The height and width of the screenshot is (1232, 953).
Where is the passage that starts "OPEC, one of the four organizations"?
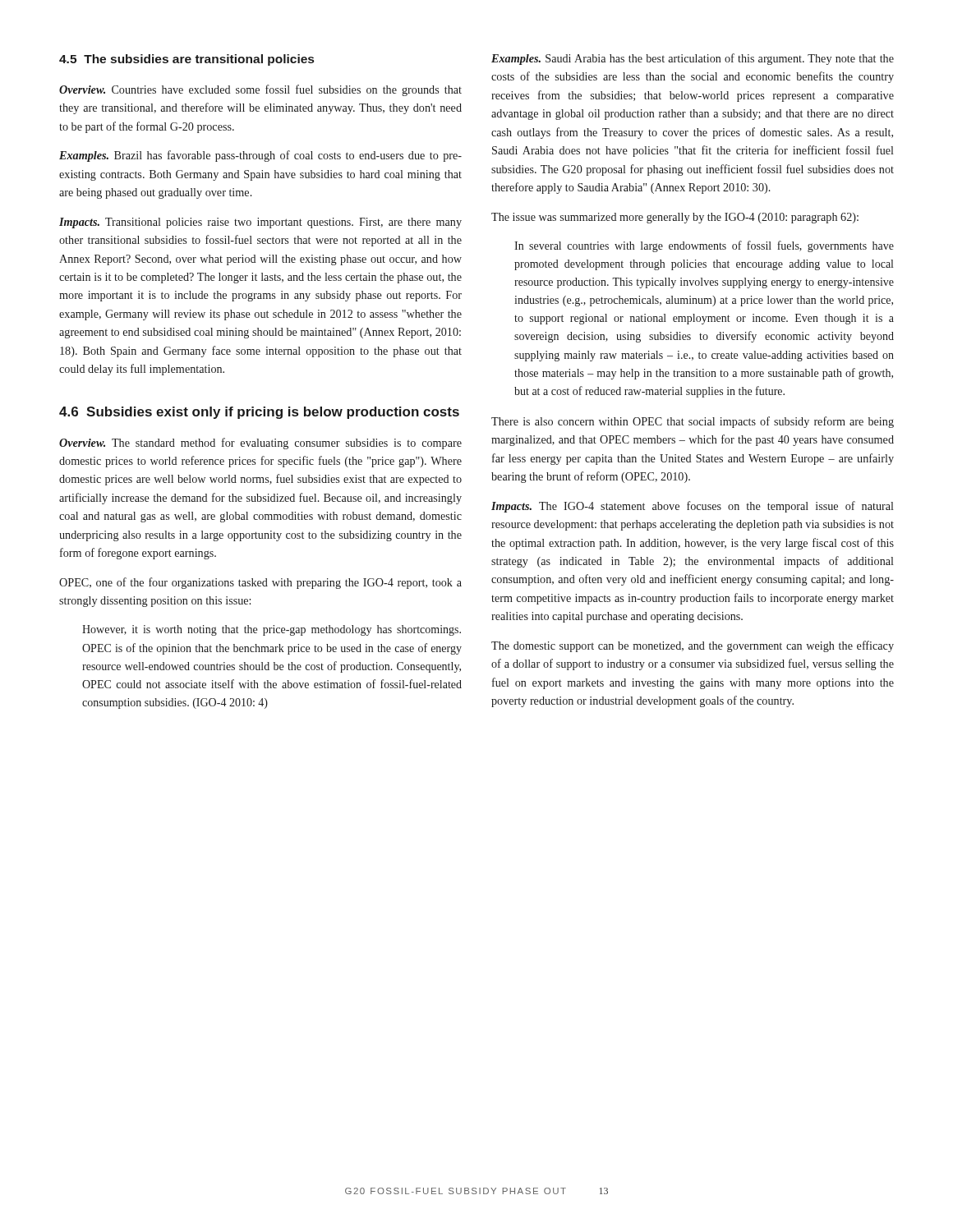tap(260, 591)
